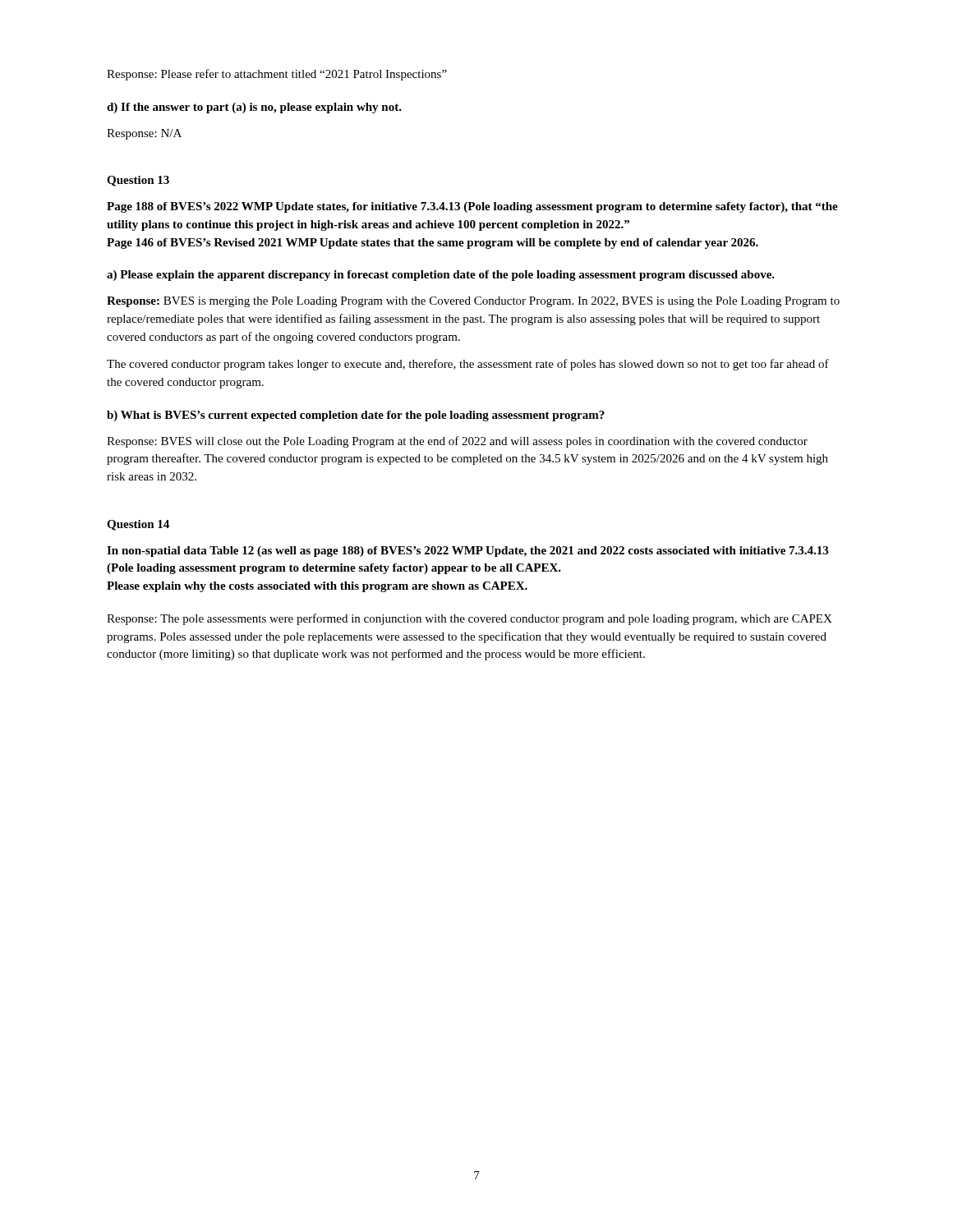Find the section header that says "Question 14"
The height and width of the screenshot is (1232, 953).
click(138, 525)
